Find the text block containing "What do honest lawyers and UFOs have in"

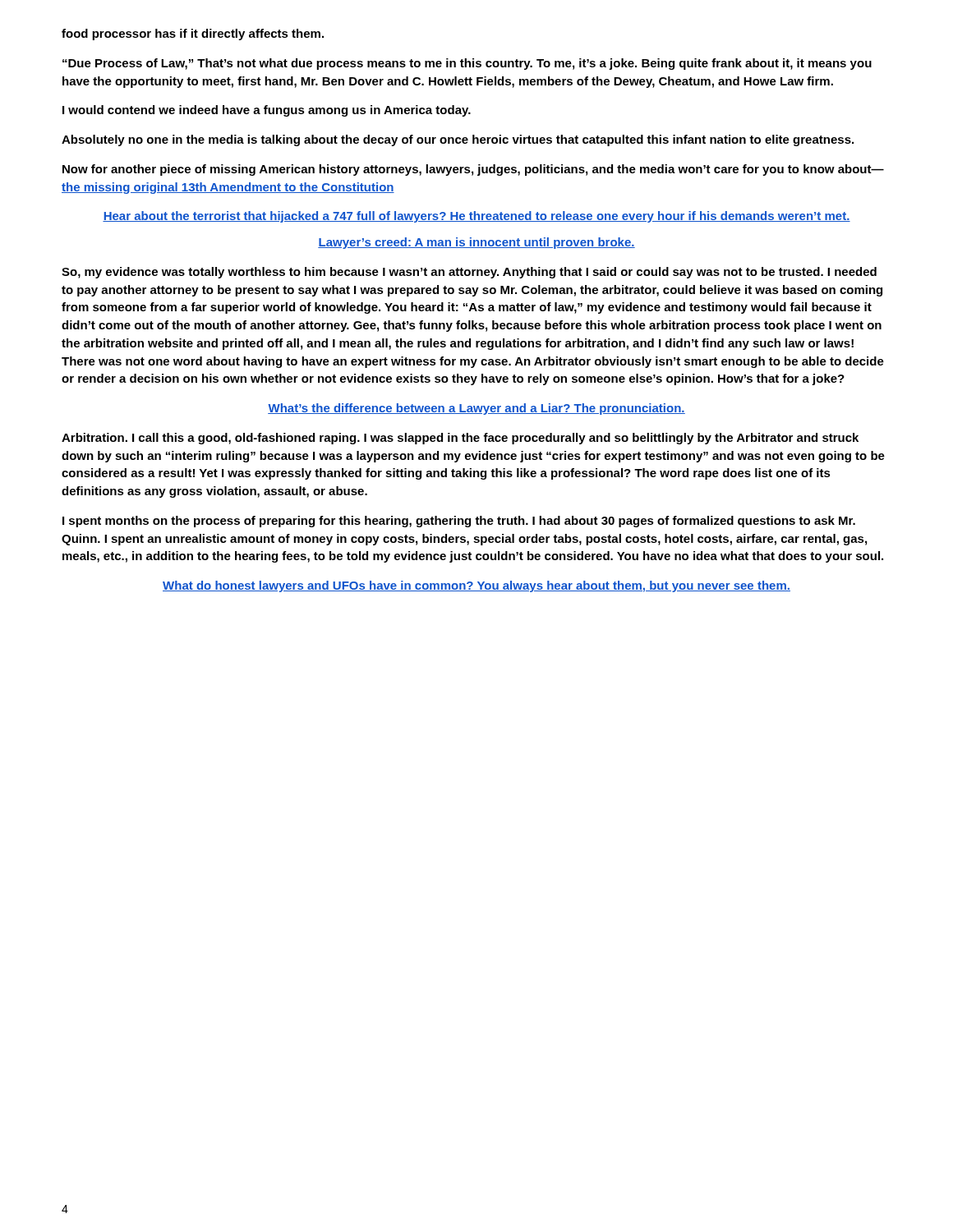[x=476, y=585]
